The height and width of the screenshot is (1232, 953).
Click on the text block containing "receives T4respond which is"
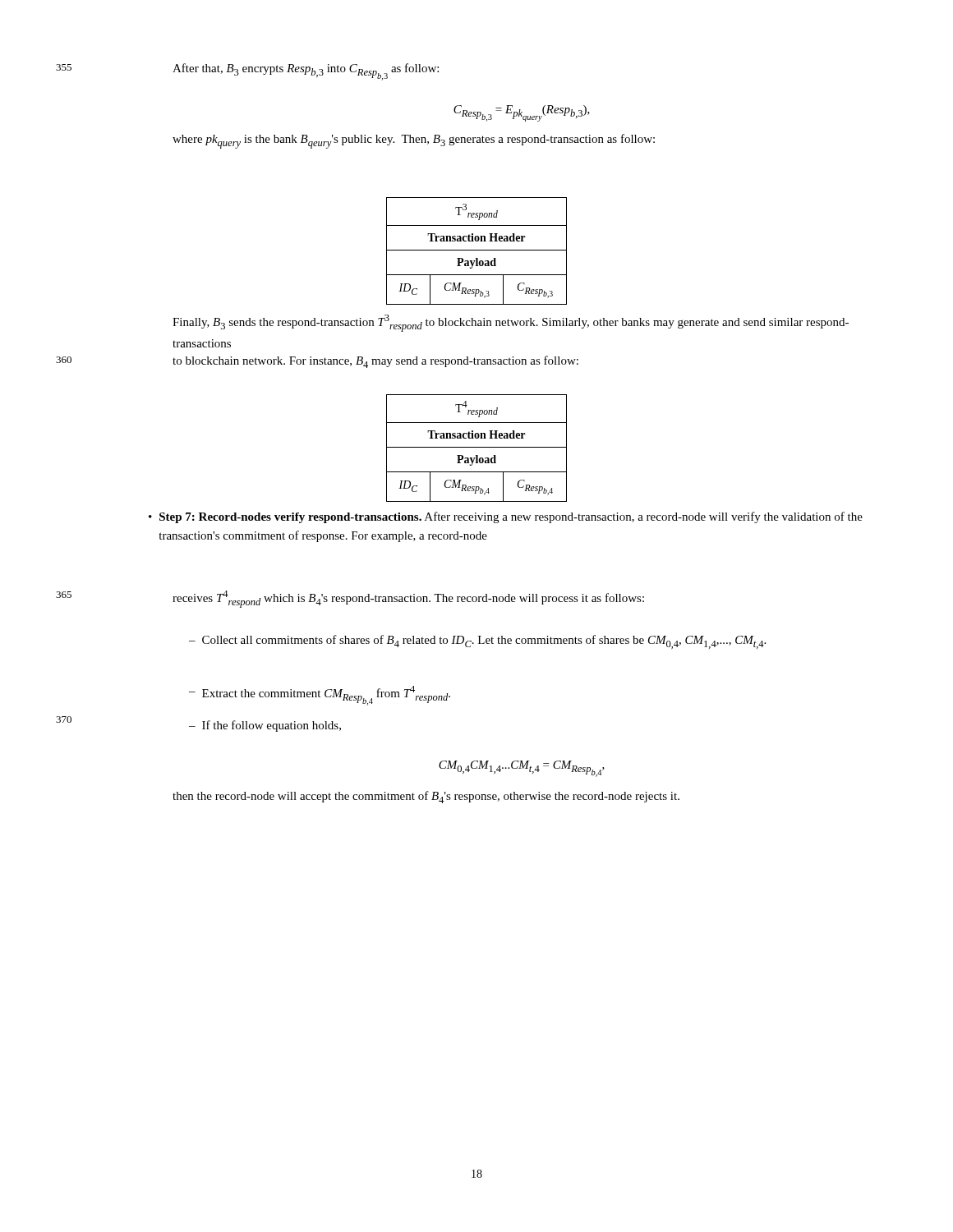point(409,598)
